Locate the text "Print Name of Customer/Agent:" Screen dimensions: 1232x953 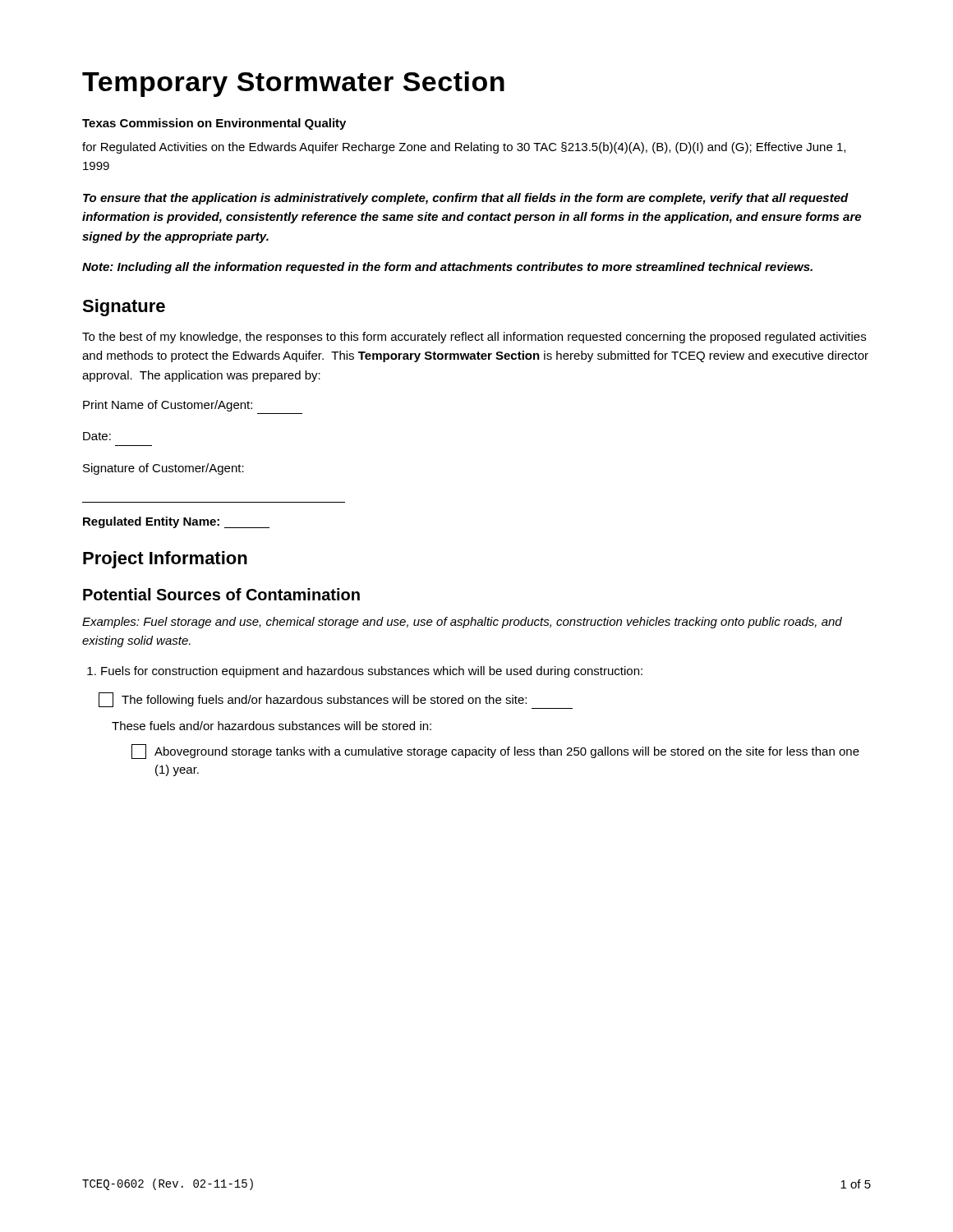192,406
